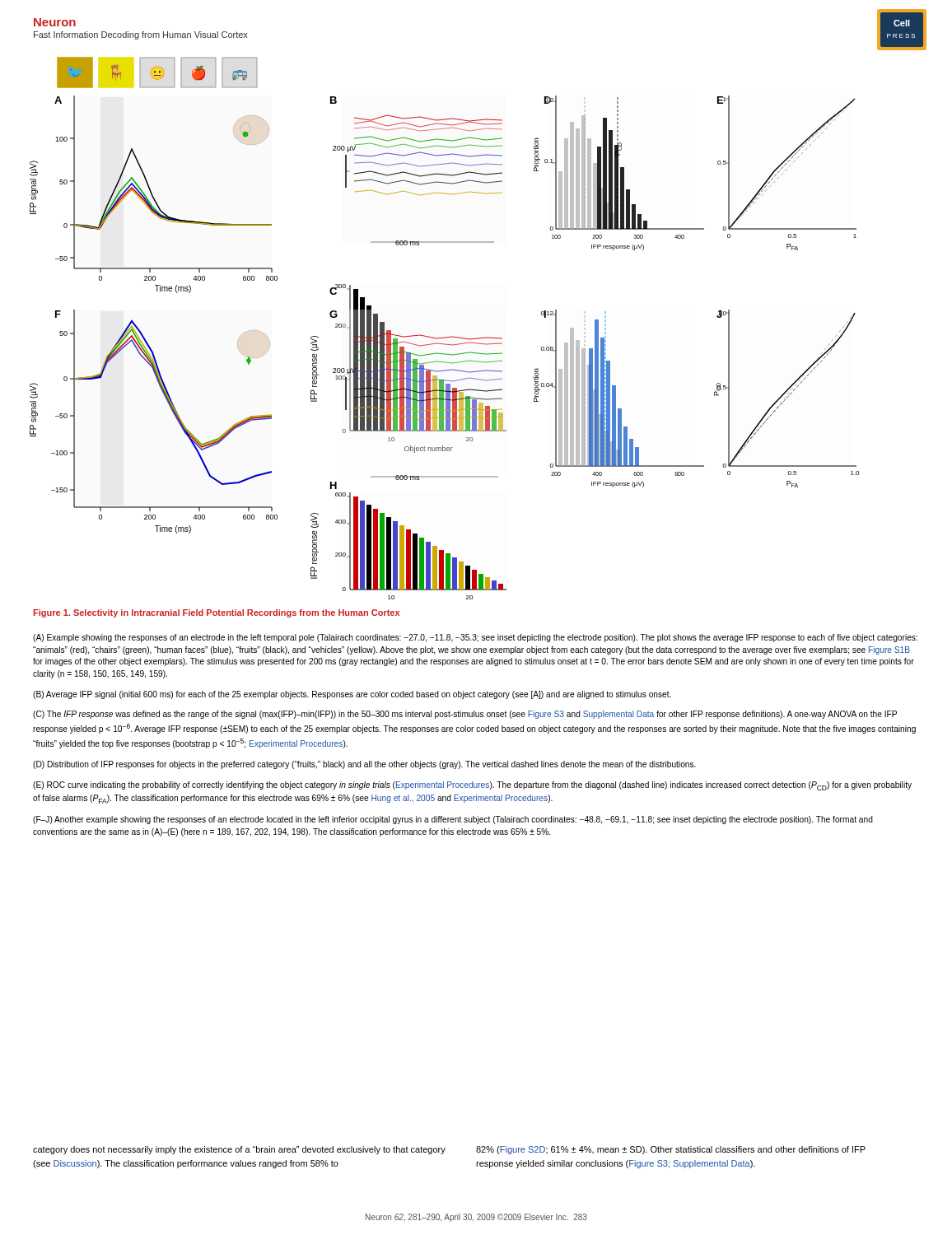Select the text block with the text "82% (Figure S2D;"
This screenshot has height=1235, width=952.
pos(671,1156)
